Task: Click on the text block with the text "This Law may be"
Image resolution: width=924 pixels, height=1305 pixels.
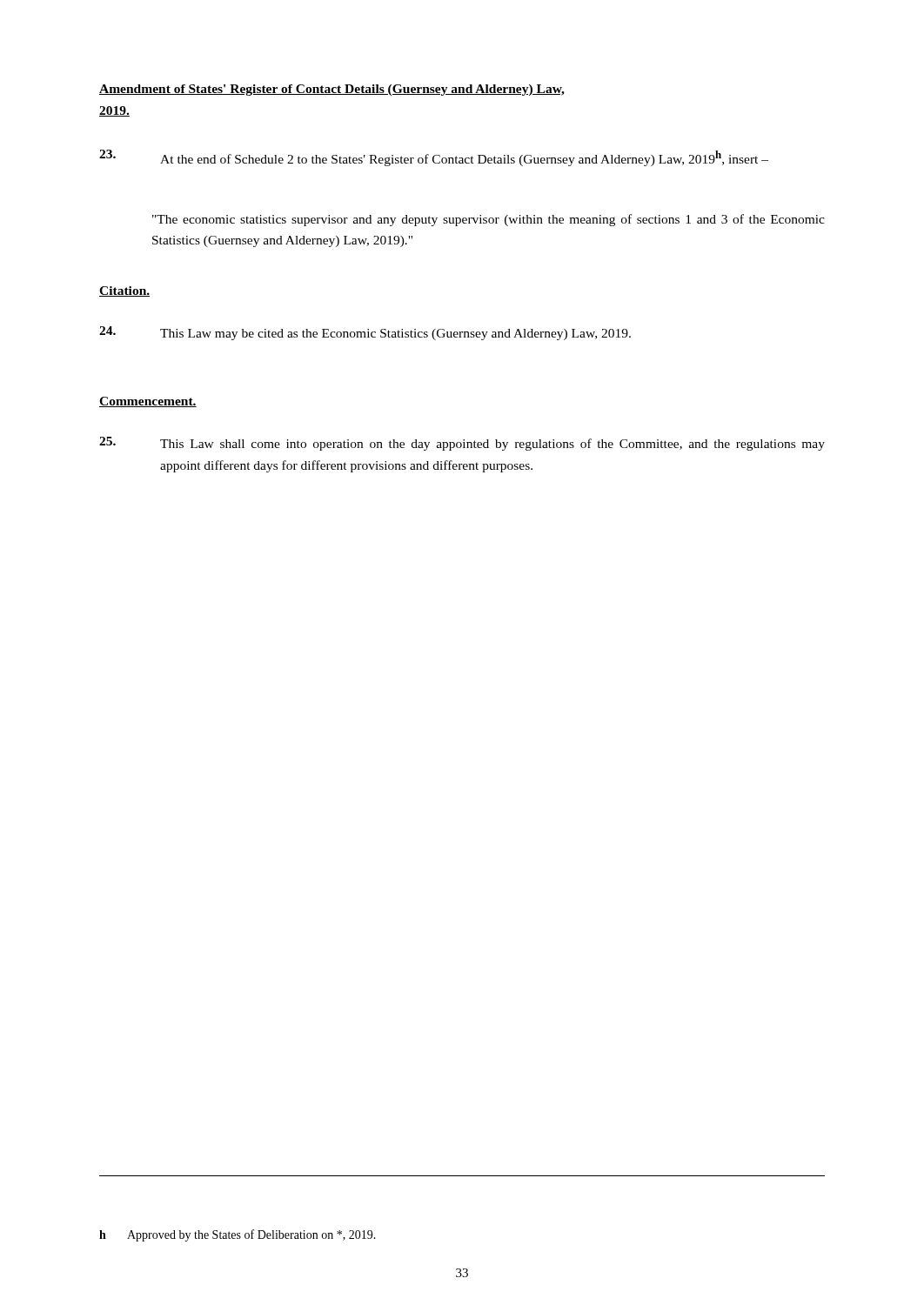Action: 462,334
